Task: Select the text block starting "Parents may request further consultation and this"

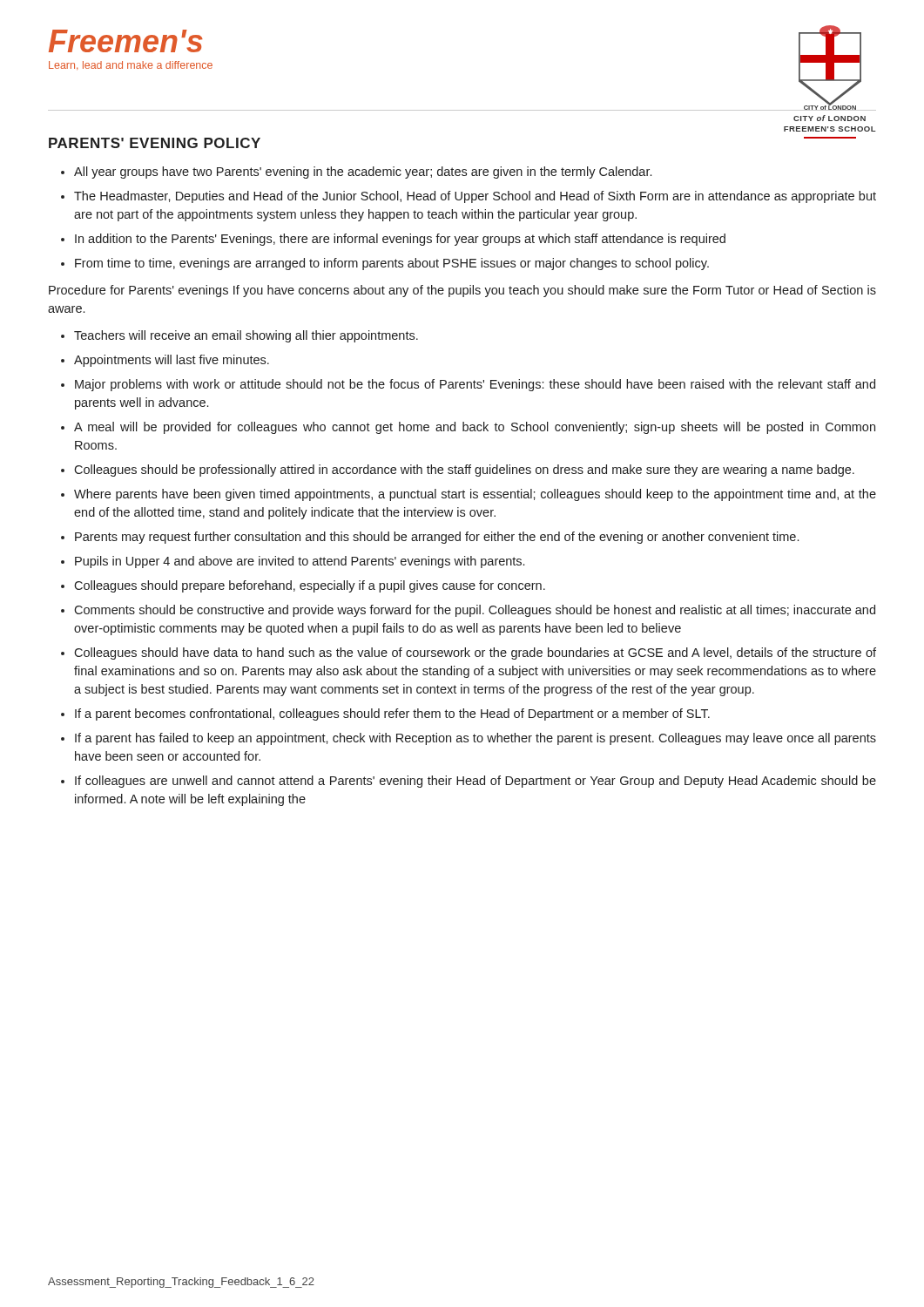Action: [x=437, y=537]
